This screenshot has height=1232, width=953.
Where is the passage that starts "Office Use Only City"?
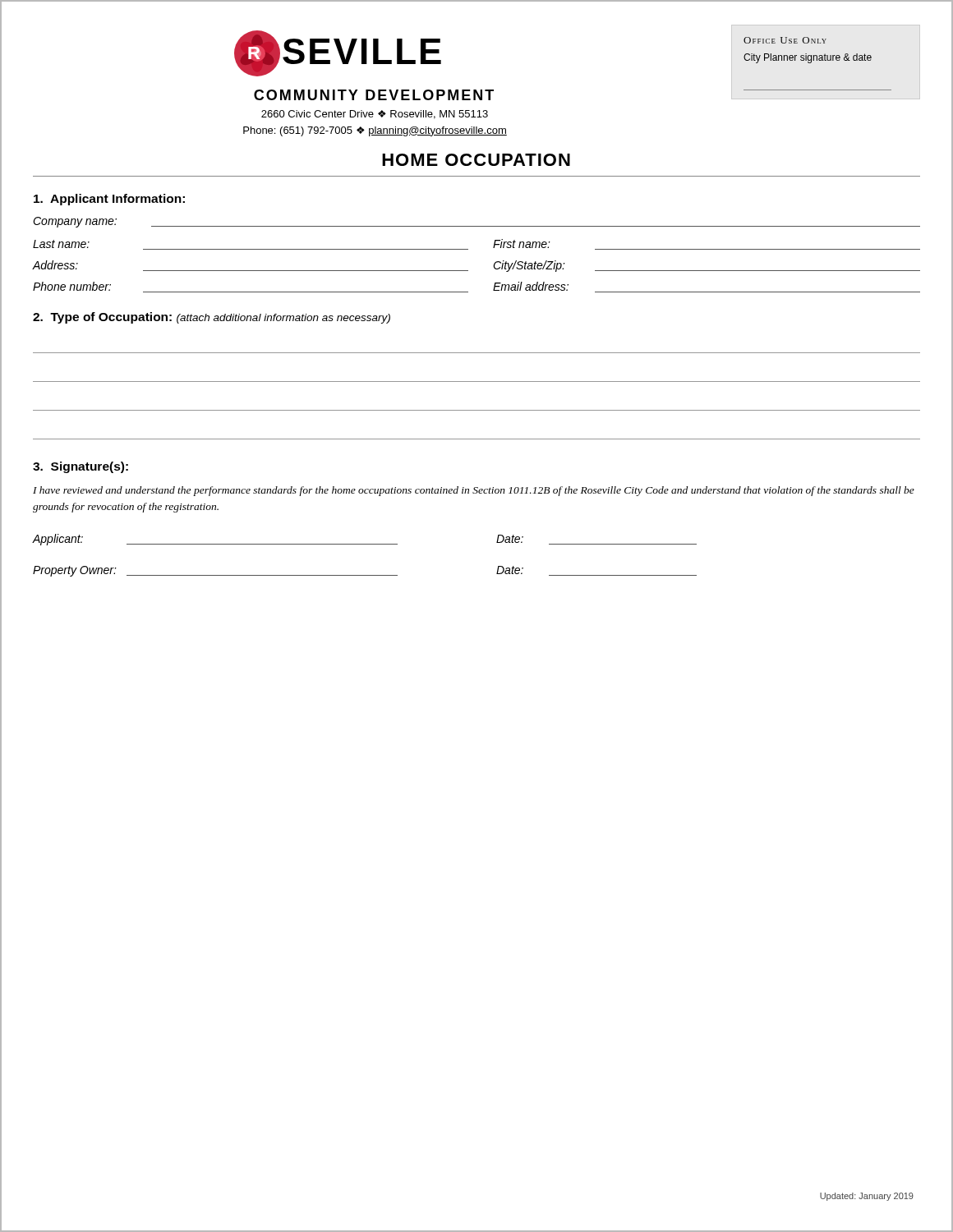point(826,62)
